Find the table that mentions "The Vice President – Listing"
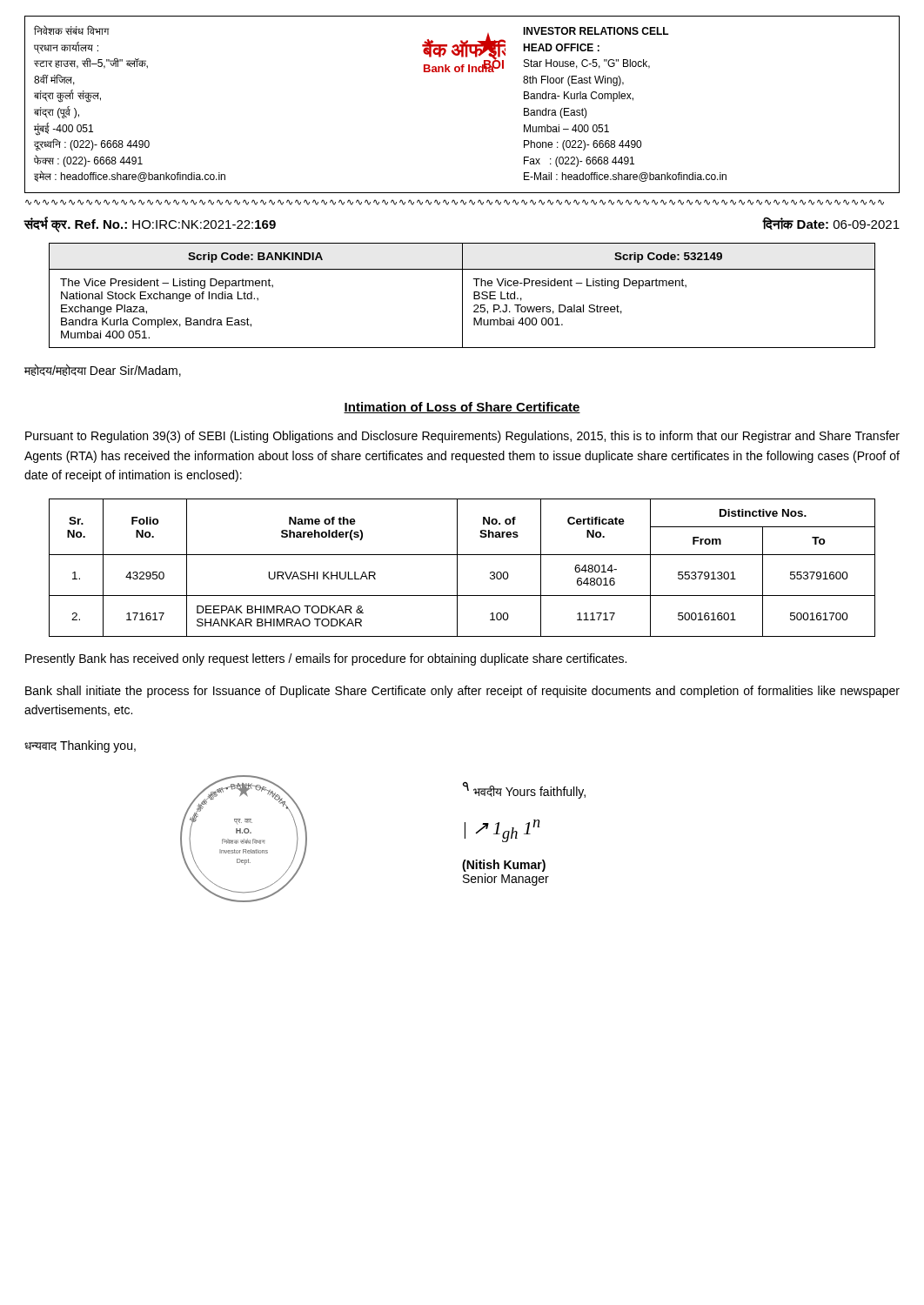This screenshot has width=924, height=1305. tap(462, 296)
